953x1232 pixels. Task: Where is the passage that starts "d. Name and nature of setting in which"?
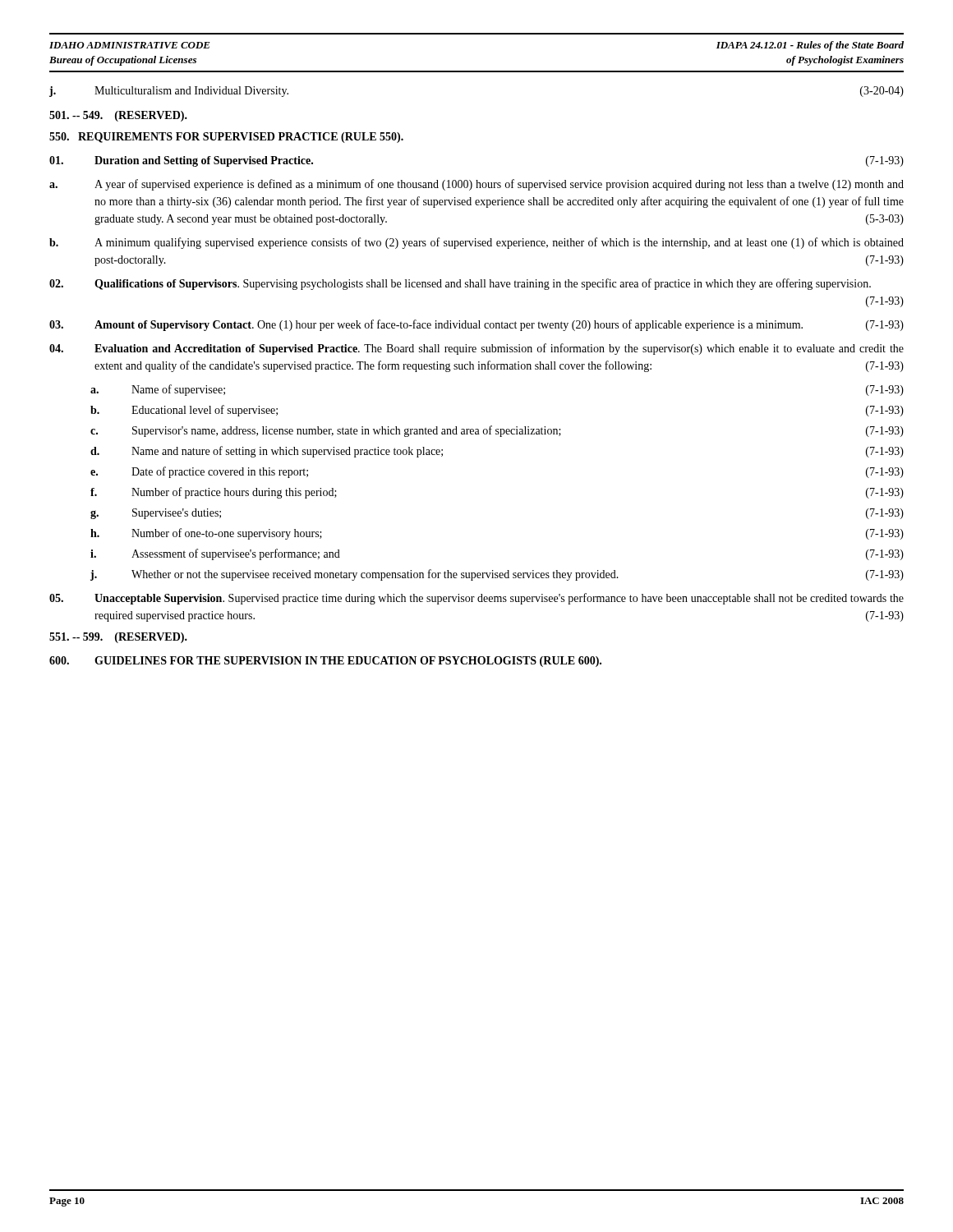[286, 451]
